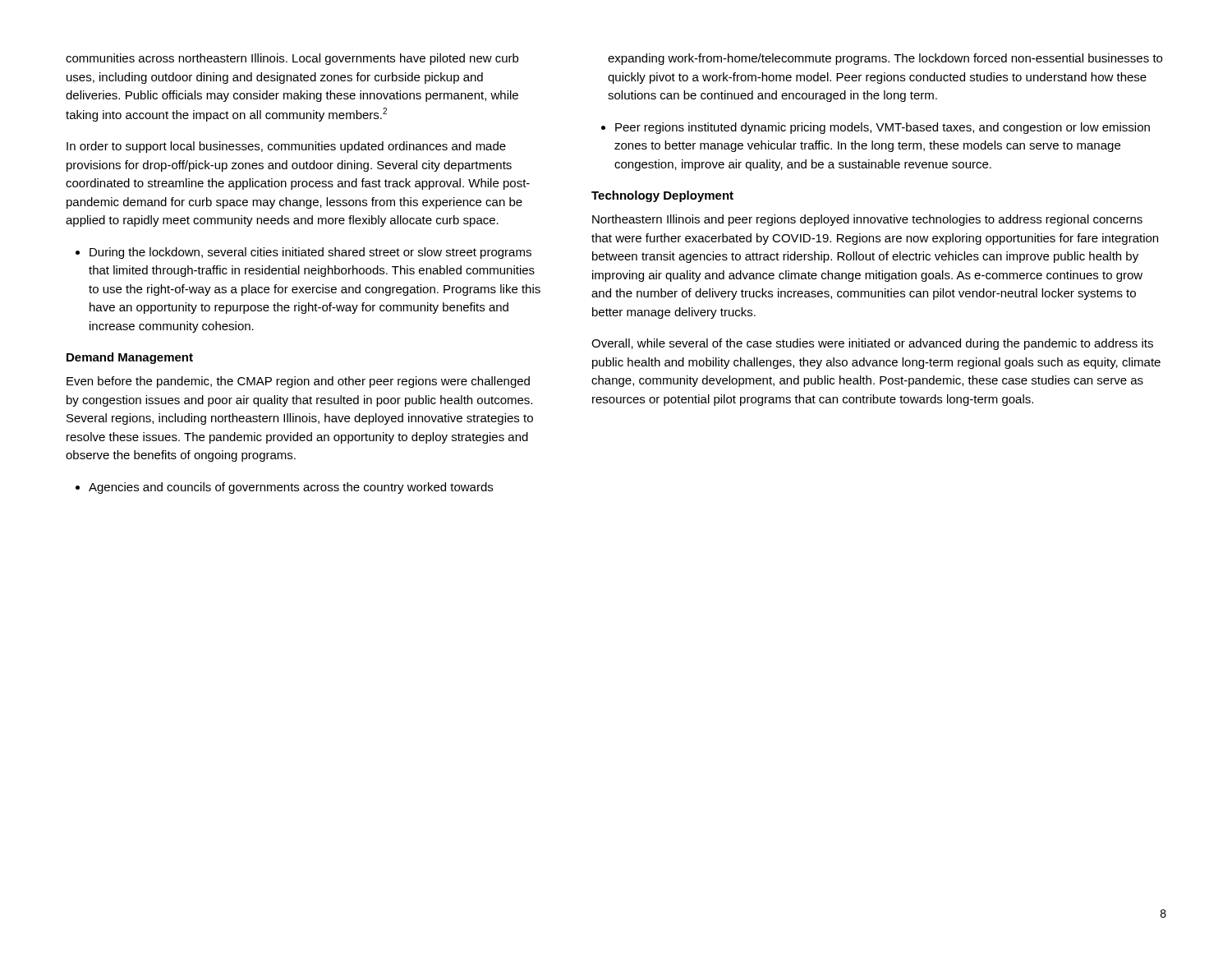The image size is (1232, 953).
Task: Find the text block that reads "In order to support local businesses,"
Action: (298, 183)
